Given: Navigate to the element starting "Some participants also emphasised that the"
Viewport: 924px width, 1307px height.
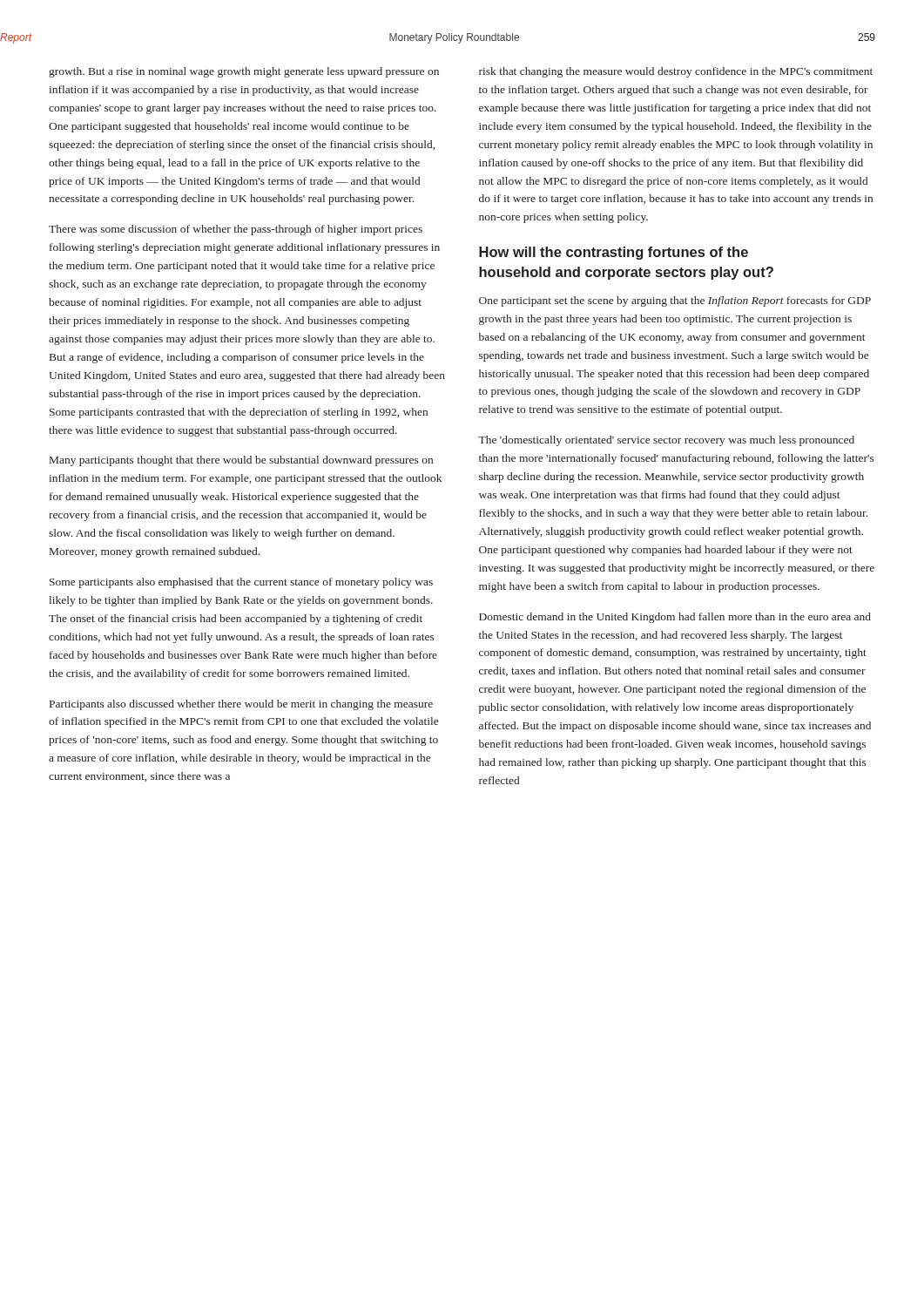Looking at the screenshot, I should [x=247, y=628].
